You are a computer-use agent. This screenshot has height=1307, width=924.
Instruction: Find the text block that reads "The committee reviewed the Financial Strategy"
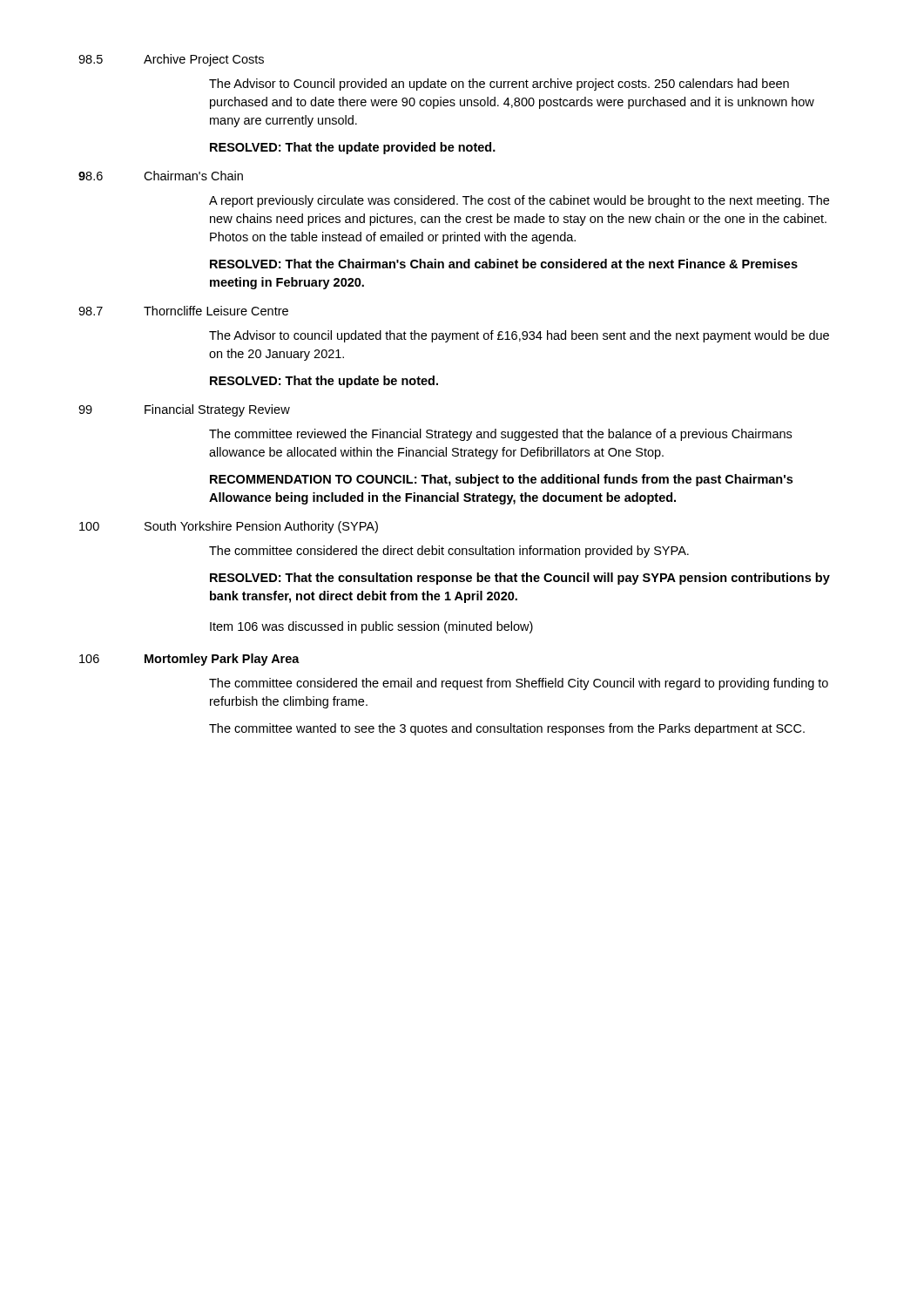pyautogui.click(x=501, y=443)
